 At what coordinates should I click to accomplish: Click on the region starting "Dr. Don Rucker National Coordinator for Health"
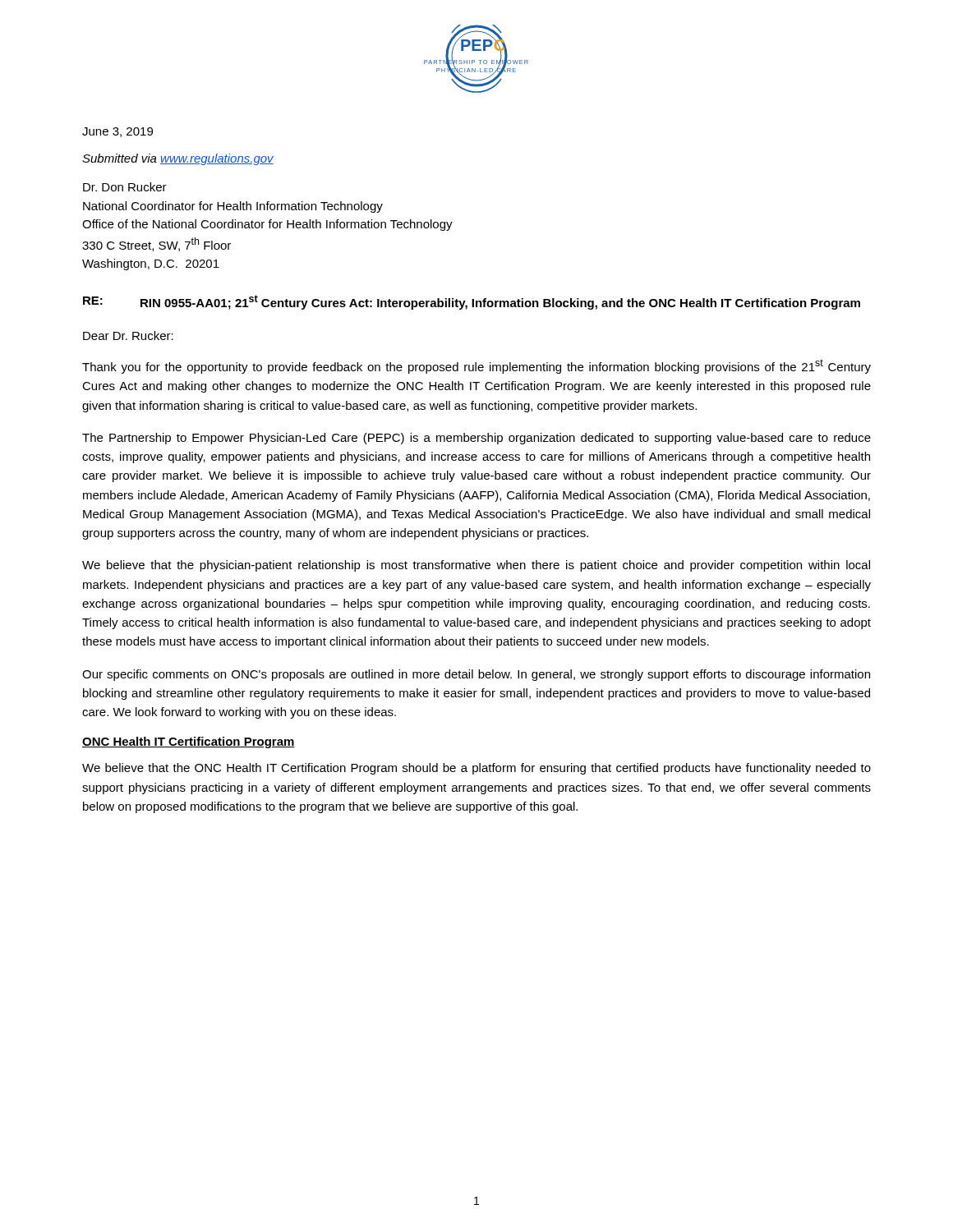pyautogui.click(x=267, y=225)
